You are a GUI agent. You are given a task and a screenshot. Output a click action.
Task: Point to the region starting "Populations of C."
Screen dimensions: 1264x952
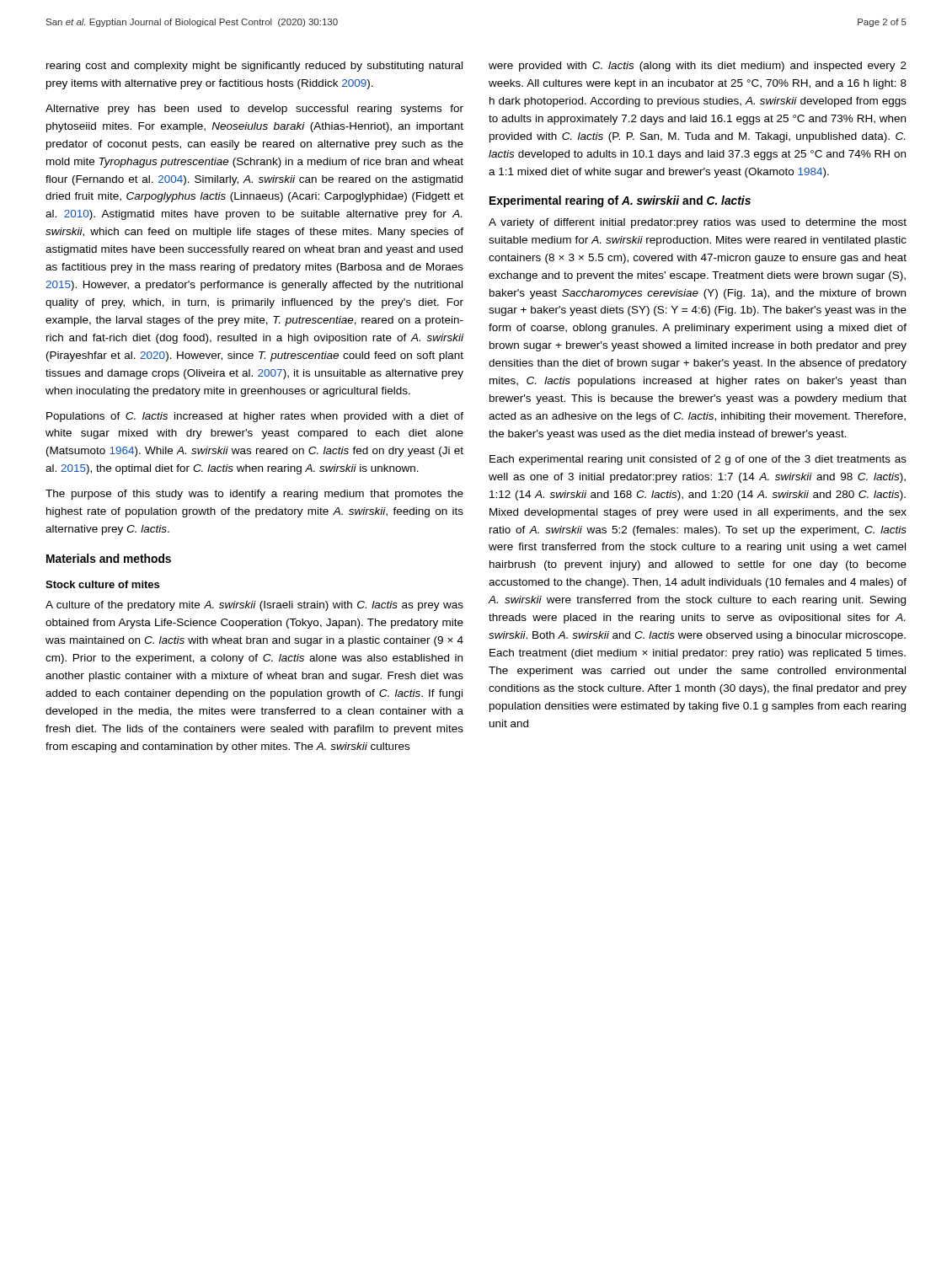254,443
